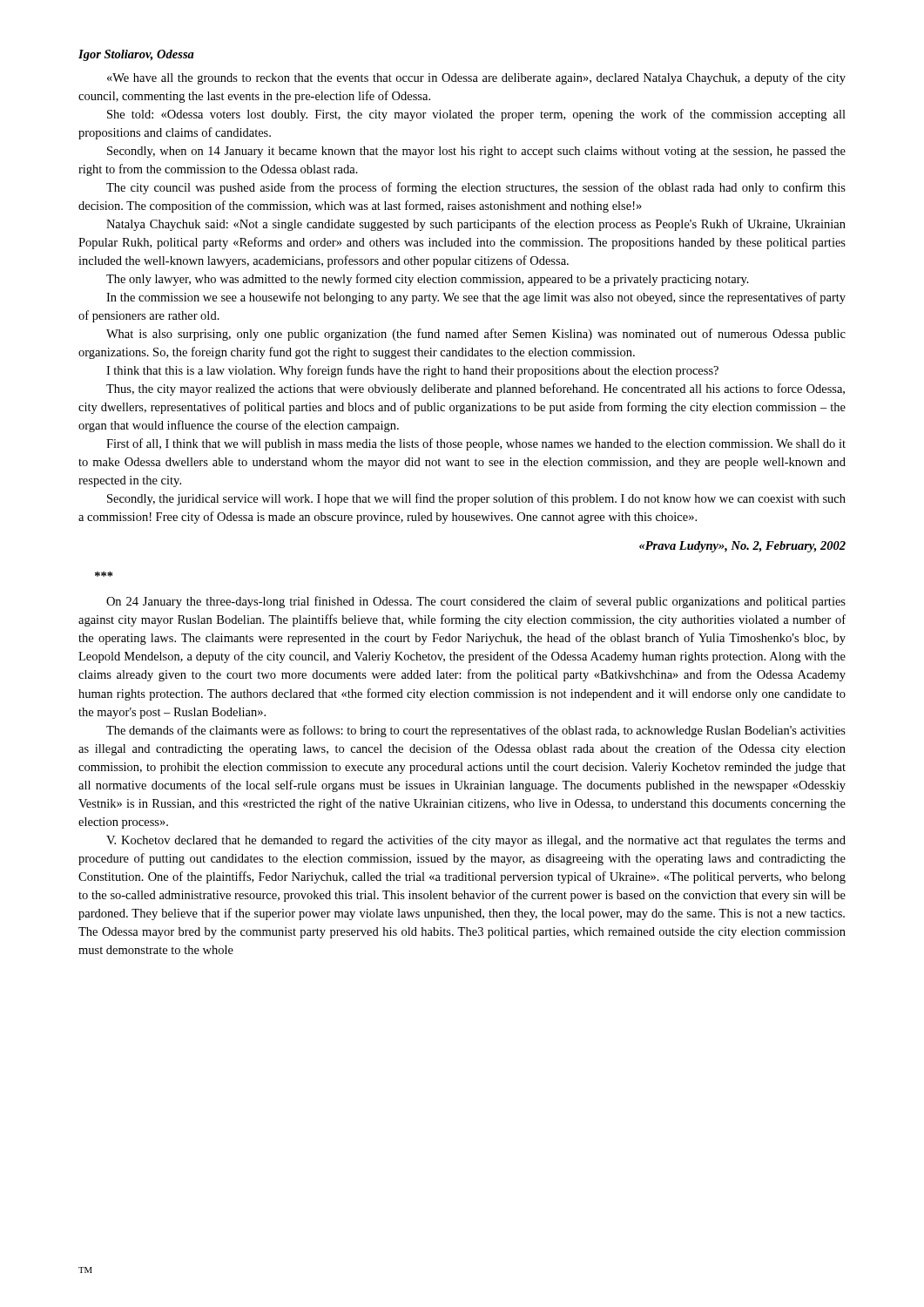Point to the region starting "She told: «Odessa voters lost doubly. First,"
The height and width of the screenshot is (1307, 924).
pos(462,124)
